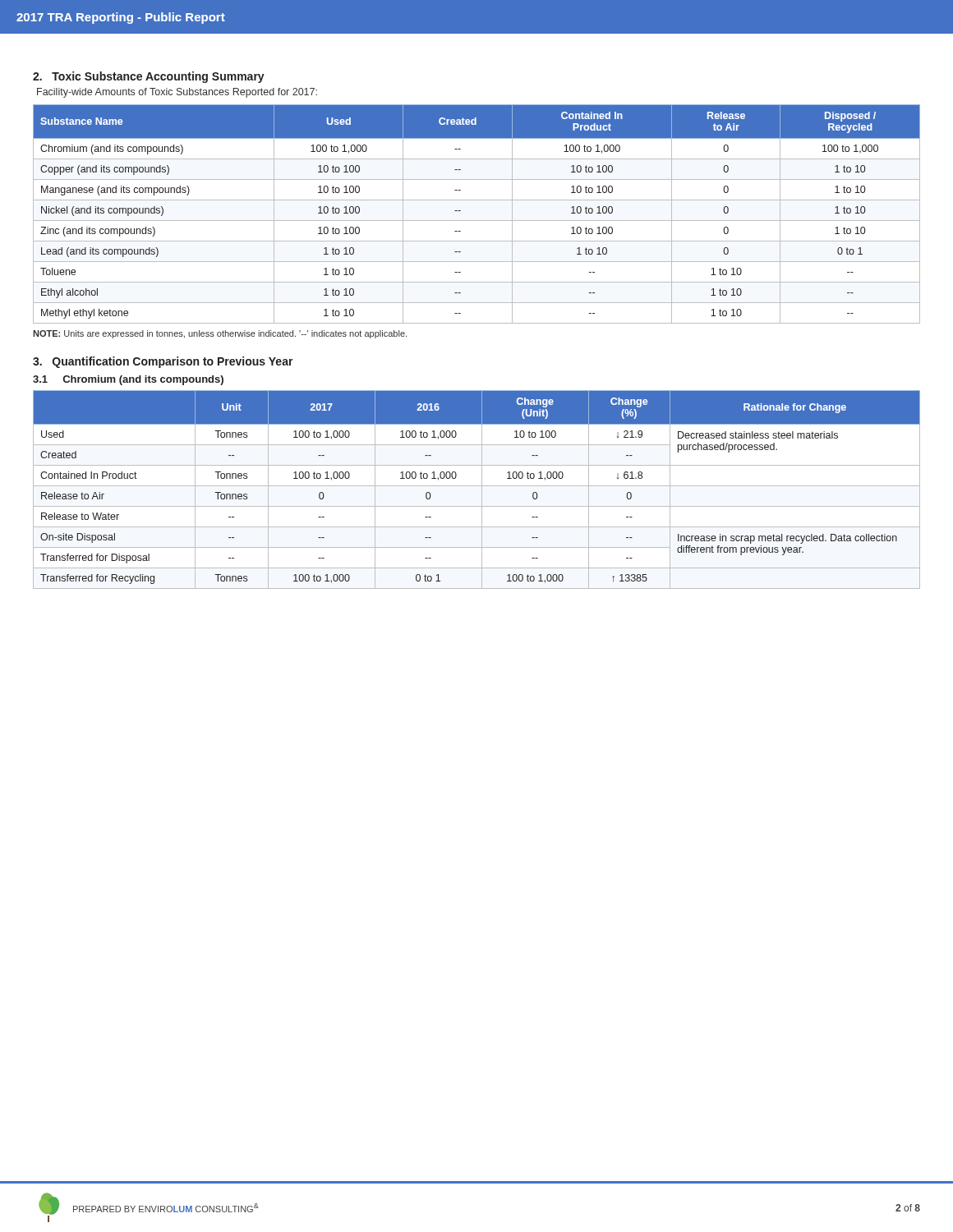The height and width of the screenshot is (1232, 953).
Task: Point to the section header beginning "3. Quantification Comparison"
Action: [x=163, y=361]
